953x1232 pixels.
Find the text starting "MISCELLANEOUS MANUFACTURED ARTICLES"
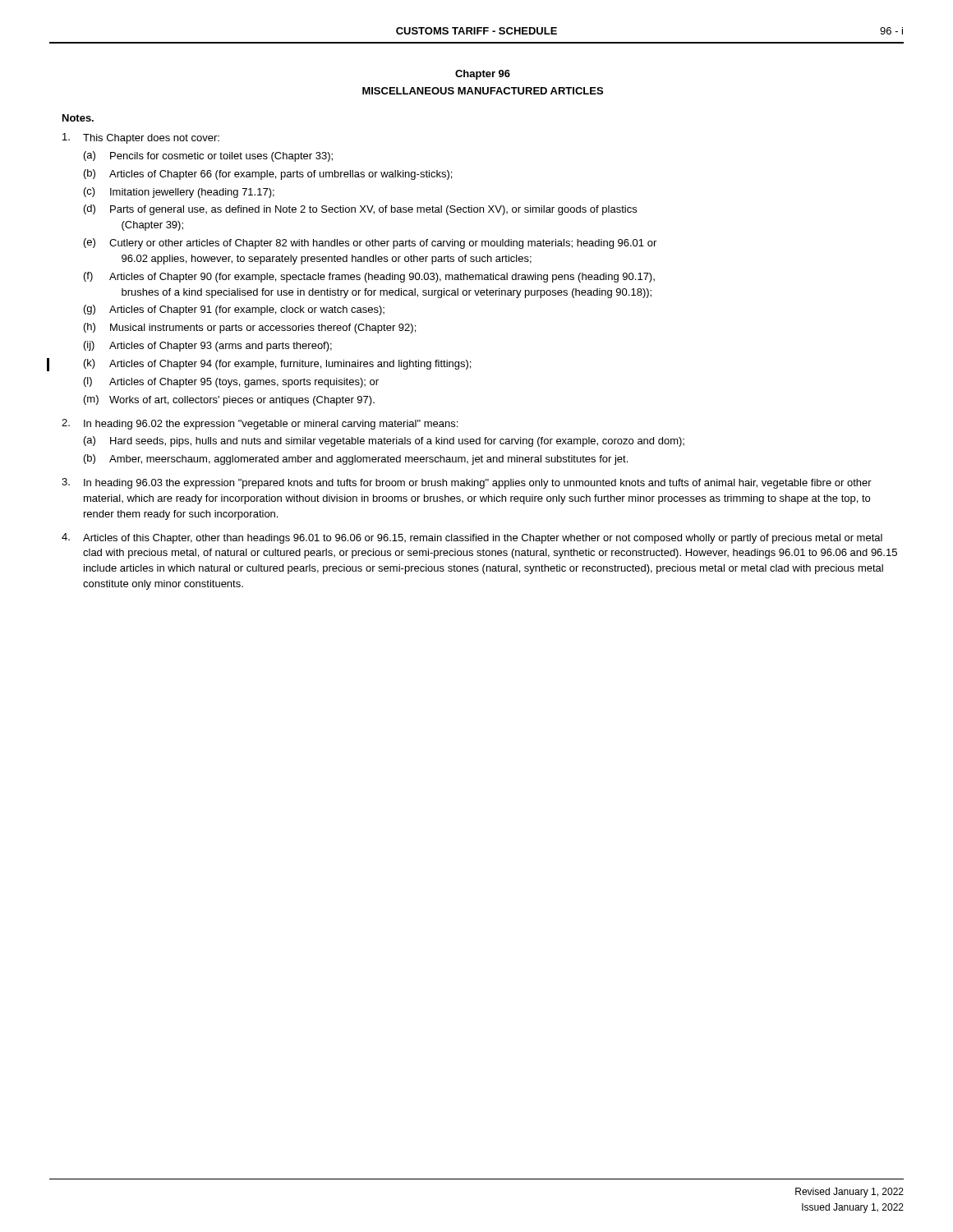click(483, 91)
